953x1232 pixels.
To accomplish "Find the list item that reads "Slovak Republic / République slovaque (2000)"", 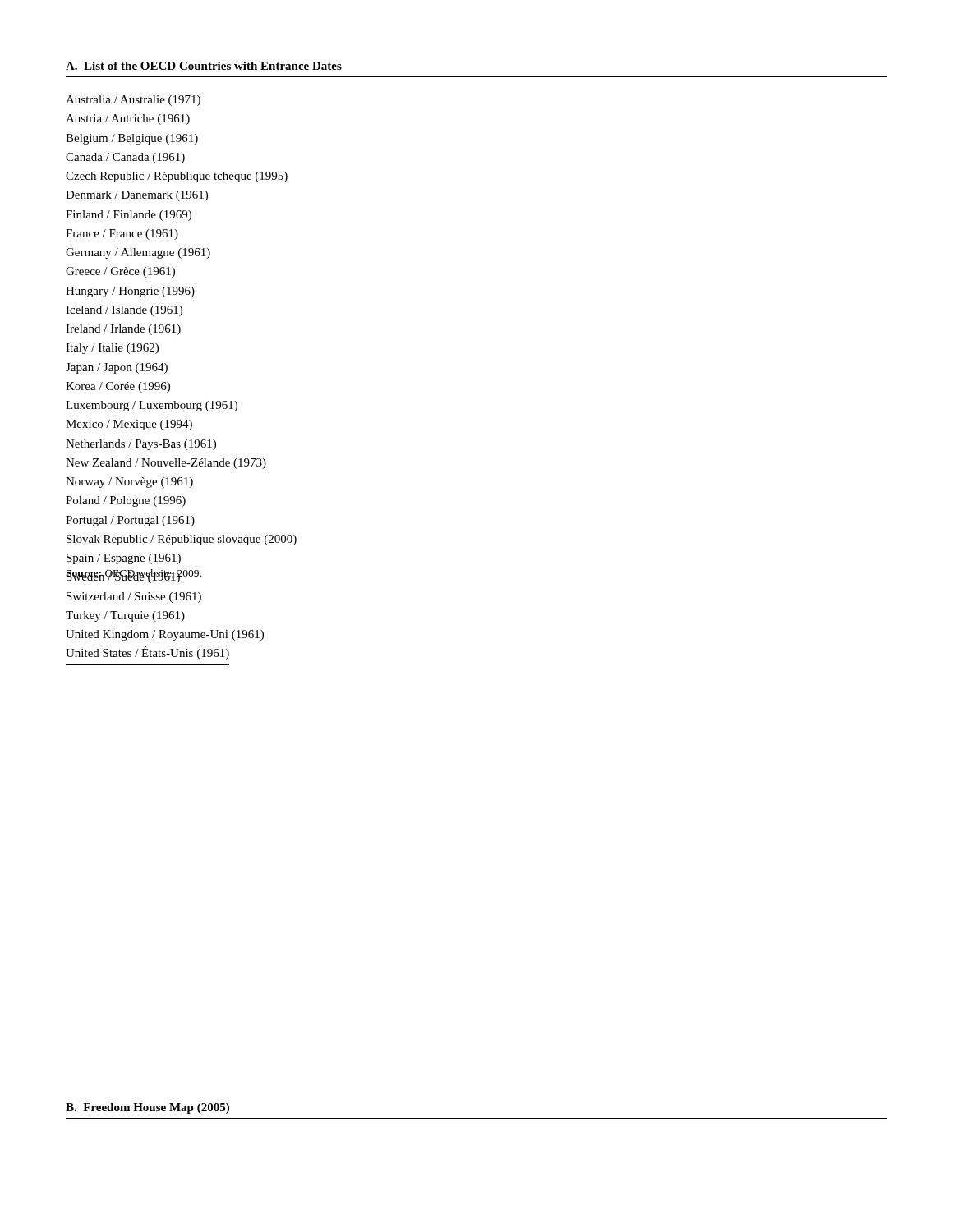I will [181, 539].
